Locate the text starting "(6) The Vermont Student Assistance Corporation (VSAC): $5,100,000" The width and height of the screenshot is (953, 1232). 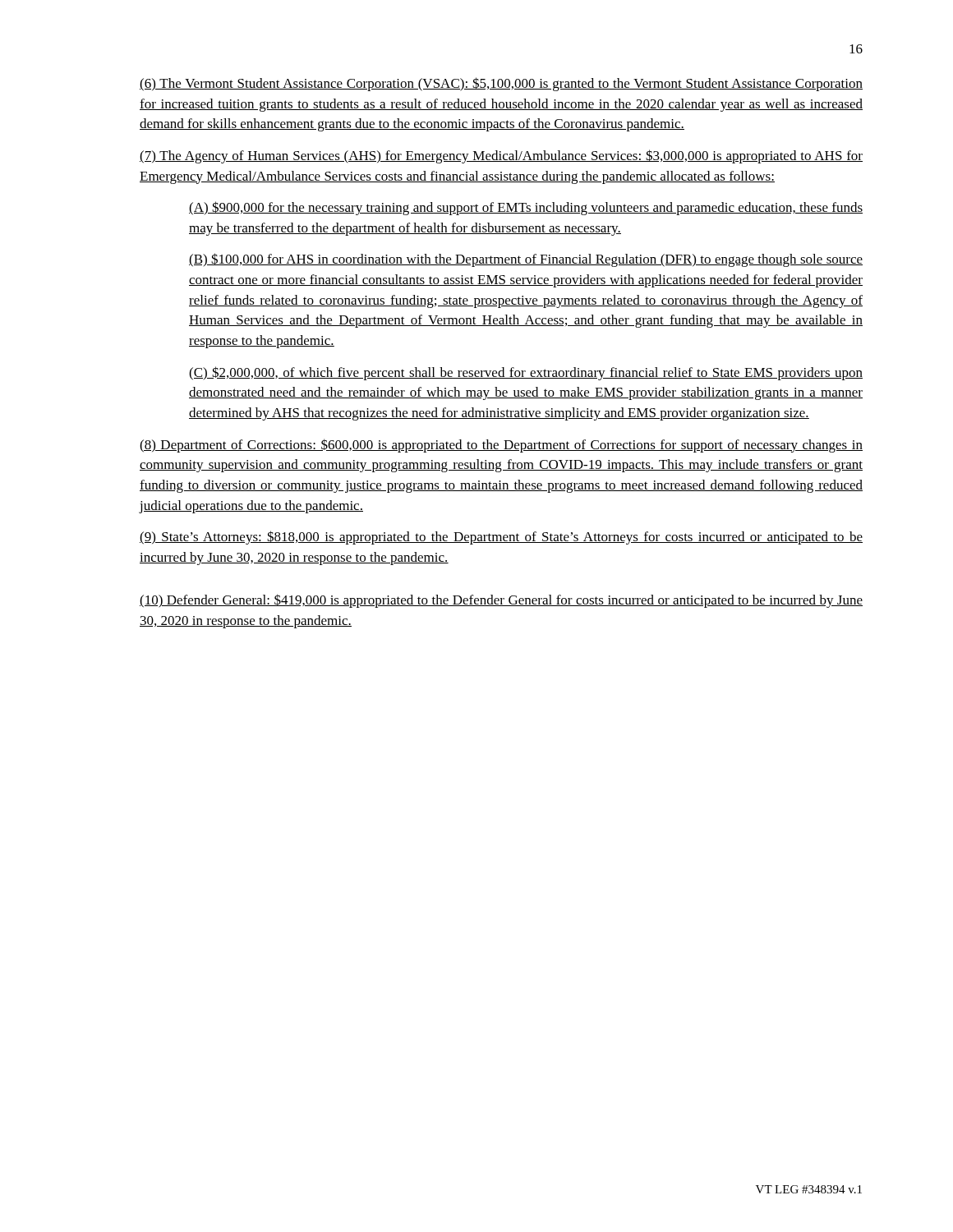[x=501, y=104]
